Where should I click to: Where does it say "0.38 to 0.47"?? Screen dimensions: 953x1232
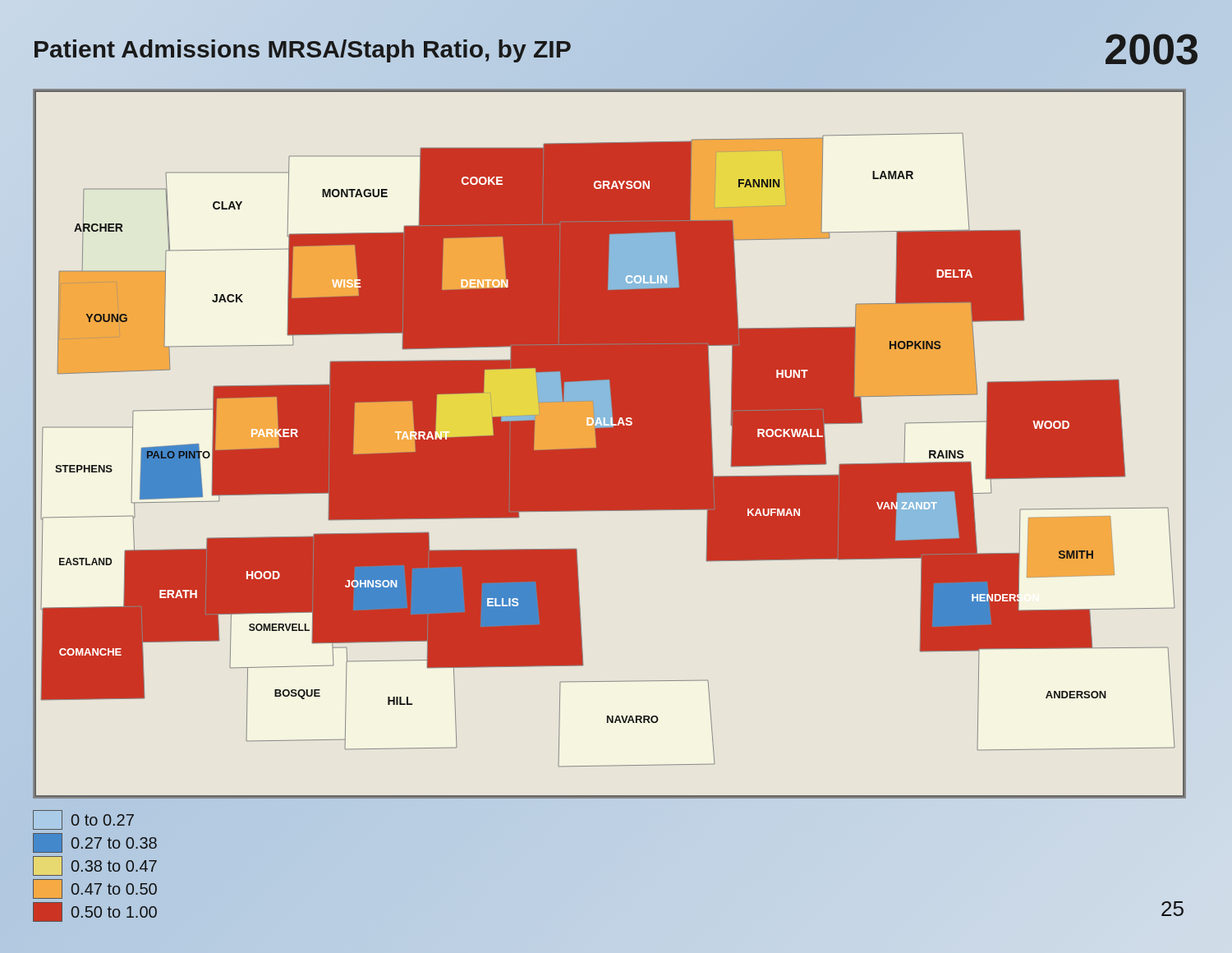(x=95, y=866)
